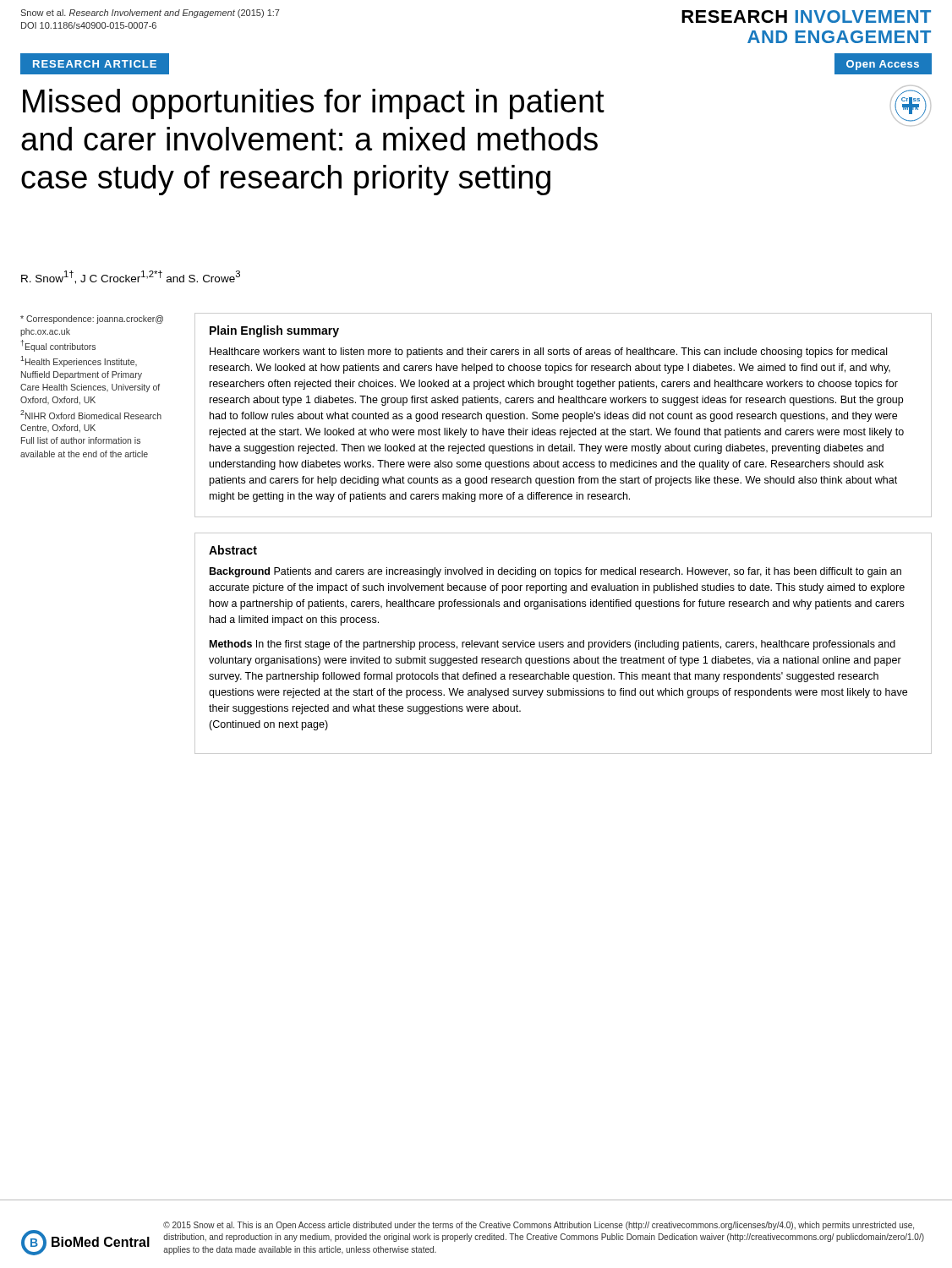Locate the text block starting "RESEARCH ARTICLE"
The width and height of the screenshot is (952, 1268).
95,63
